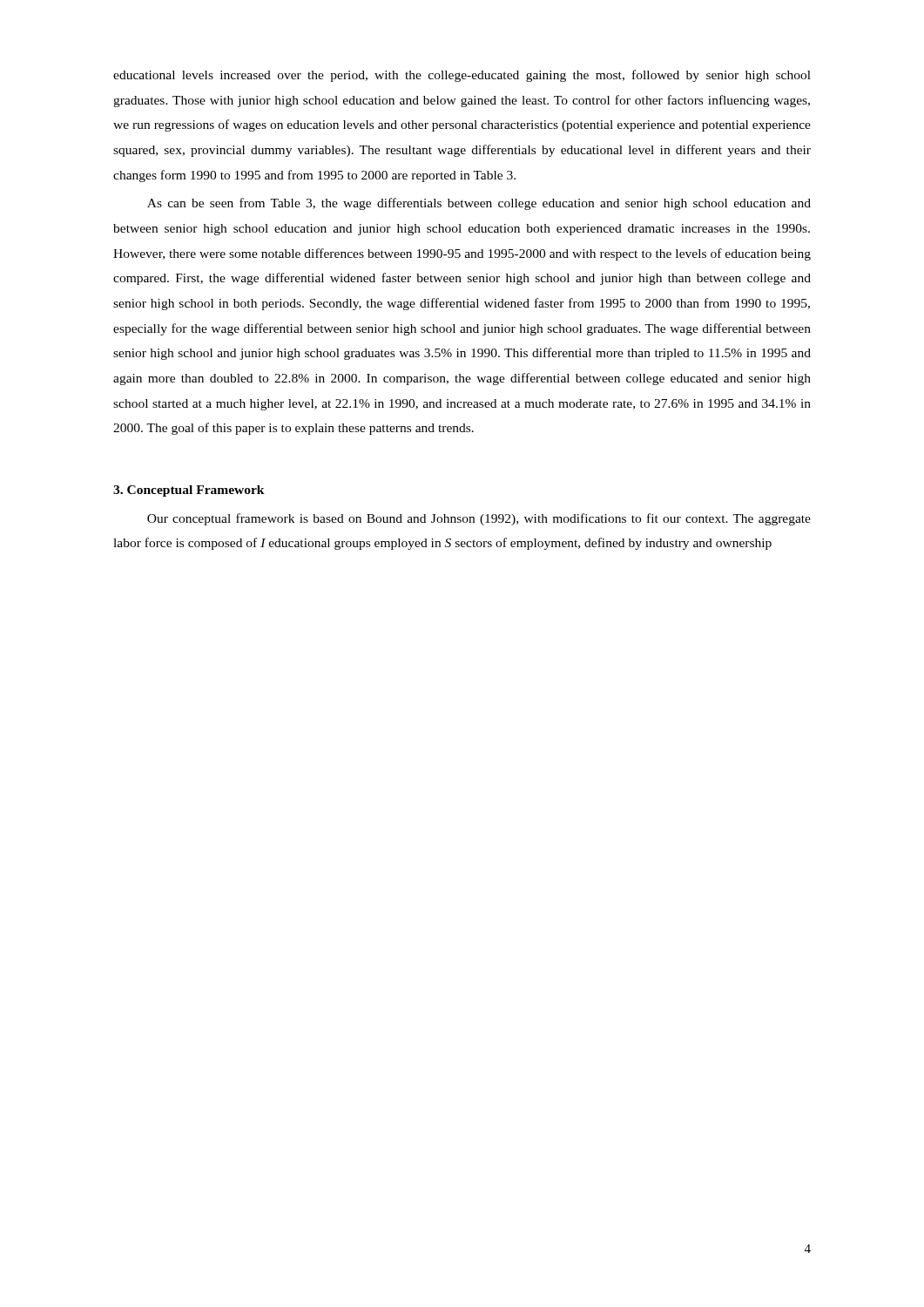Locate the block starting "As can be seen from Table"
This screenshot has height=1307, width=924.
(x=462, y=316)
